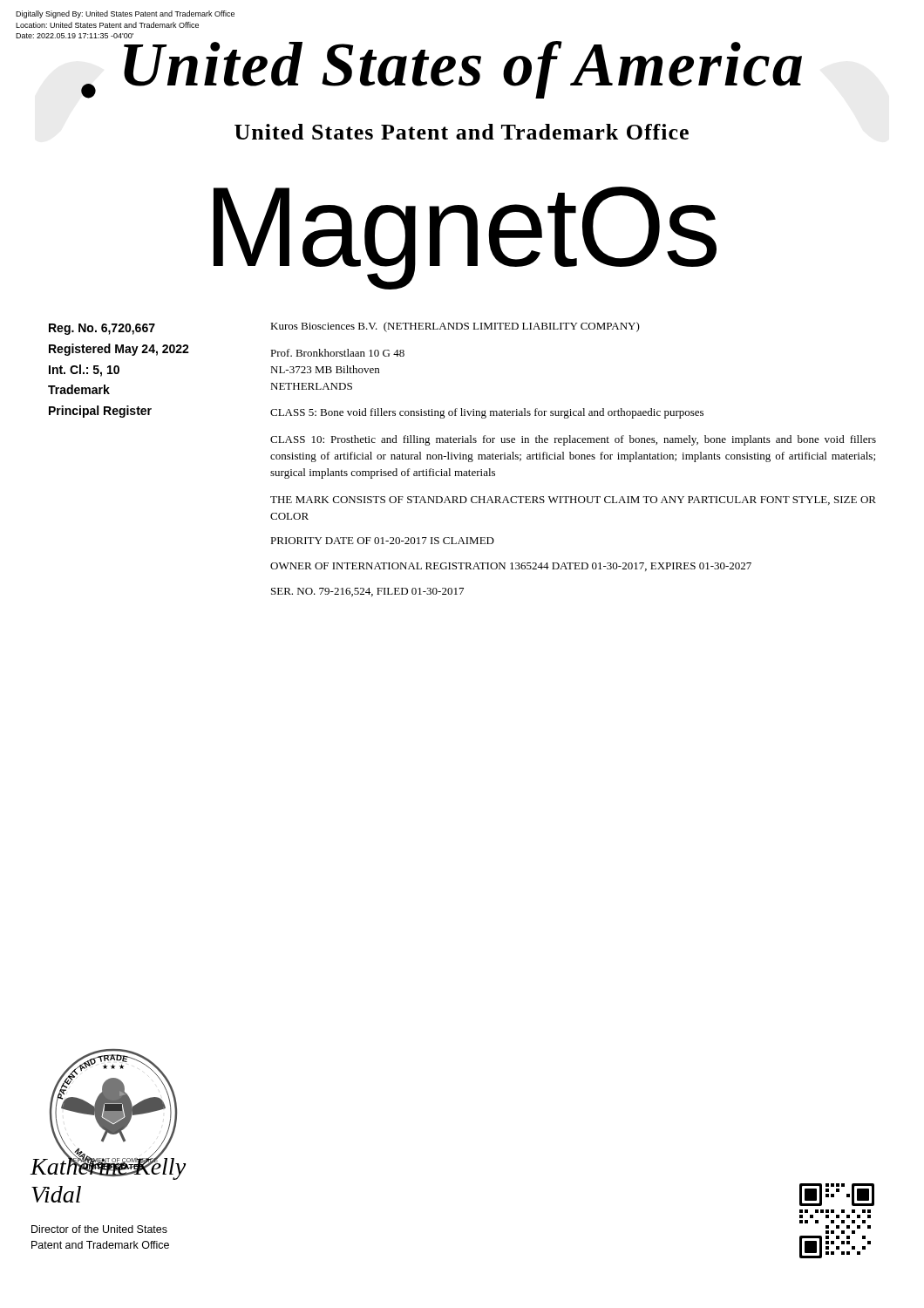
Task: Where is the passage that starts "PRIORITY DATE OF 01-20-2017 IS"?
Action: point(382,541)
